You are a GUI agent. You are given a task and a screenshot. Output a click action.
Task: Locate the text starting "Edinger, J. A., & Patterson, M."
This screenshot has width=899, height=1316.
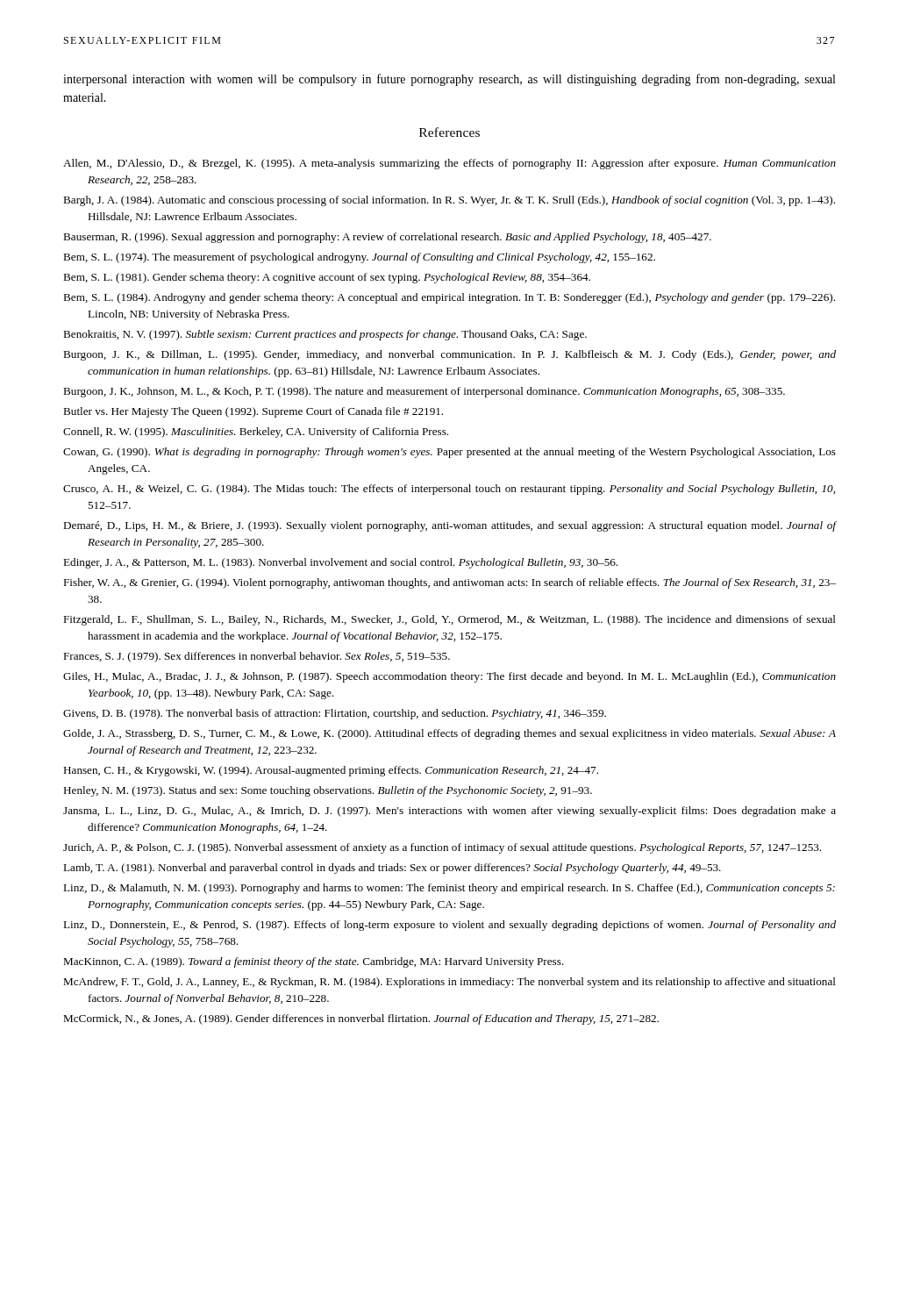click(341, 562)
